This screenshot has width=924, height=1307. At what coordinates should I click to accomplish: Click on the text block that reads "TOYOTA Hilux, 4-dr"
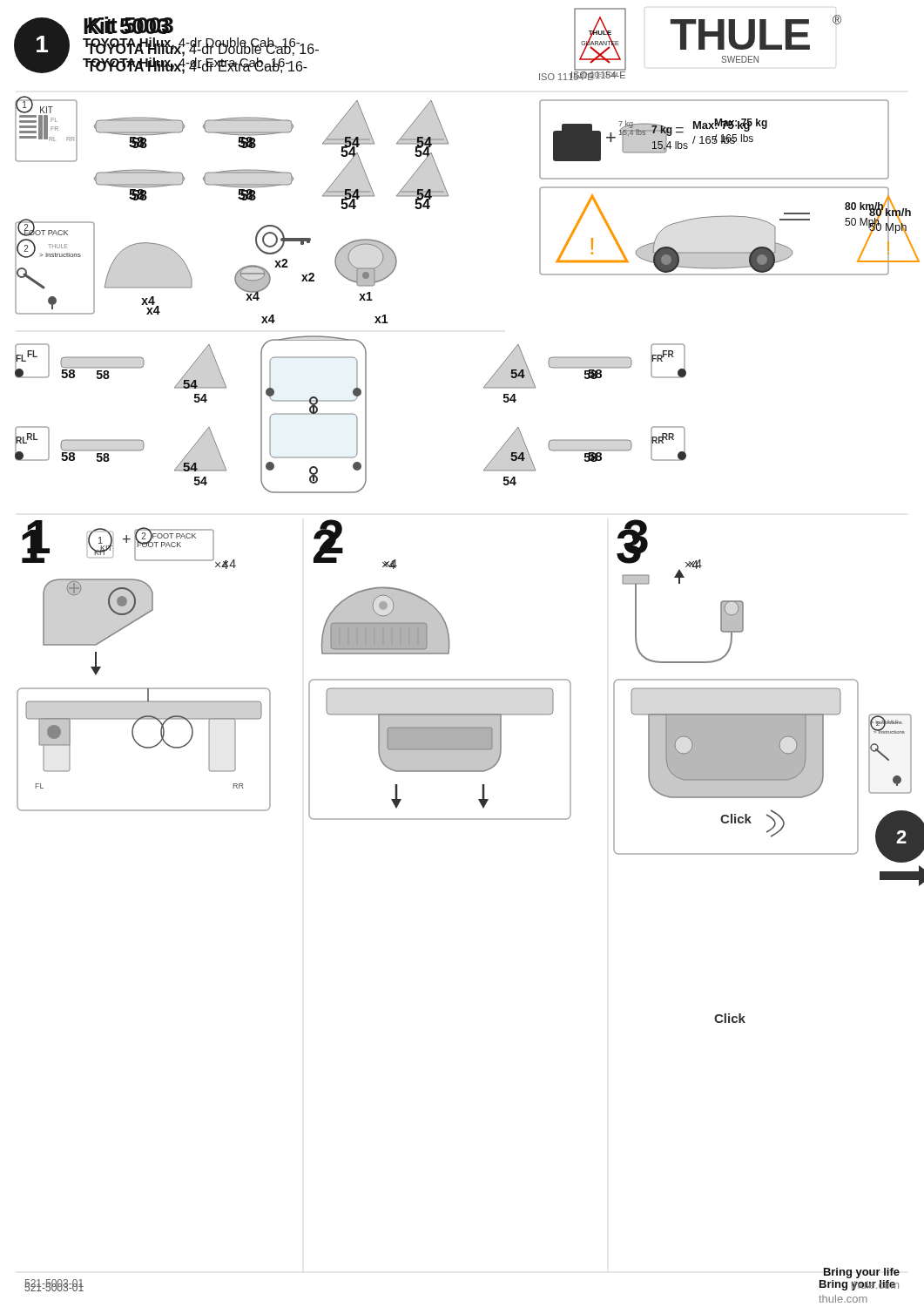tap(191, 52)
